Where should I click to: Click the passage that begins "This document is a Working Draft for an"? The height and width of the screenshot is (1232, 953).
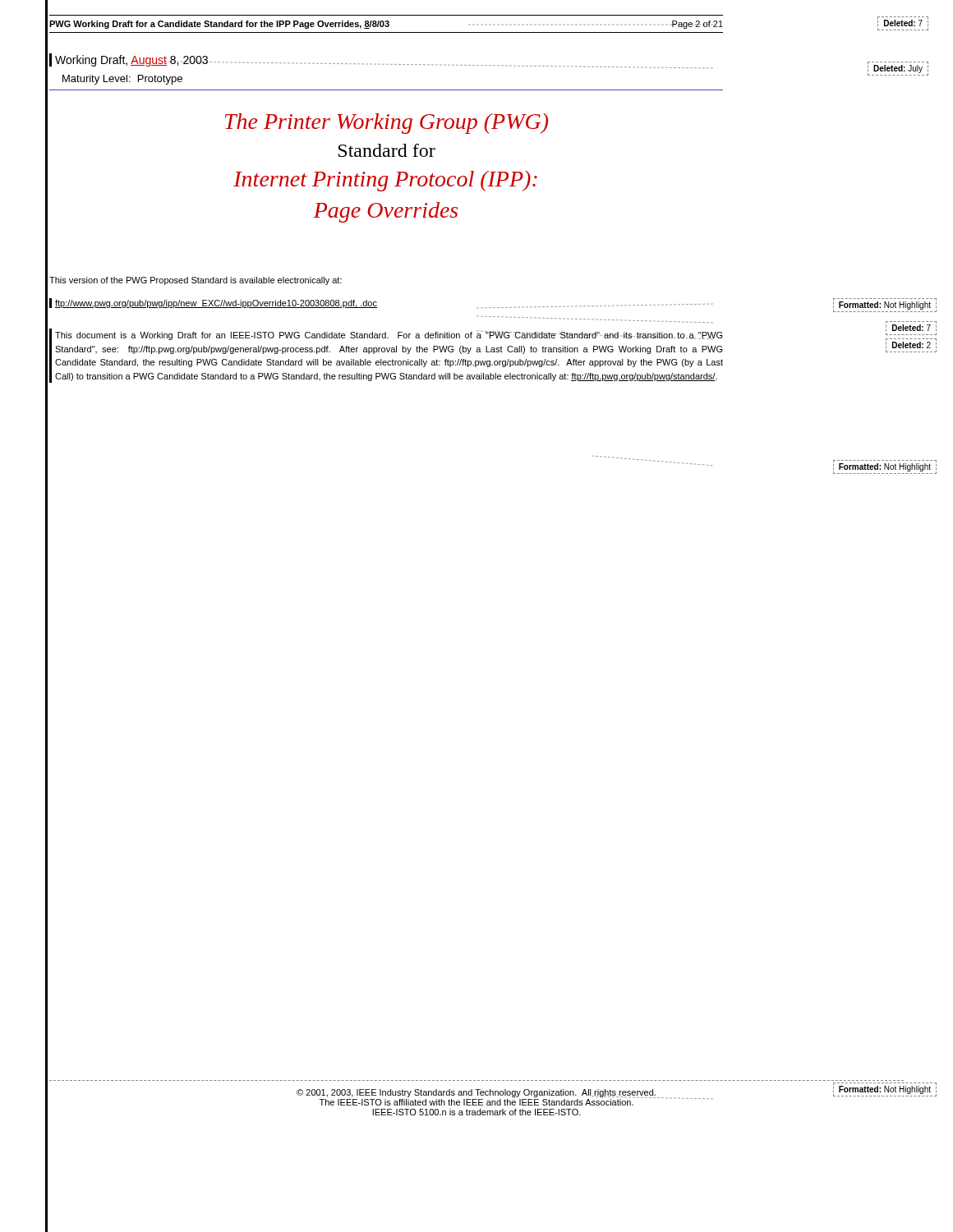389,355
